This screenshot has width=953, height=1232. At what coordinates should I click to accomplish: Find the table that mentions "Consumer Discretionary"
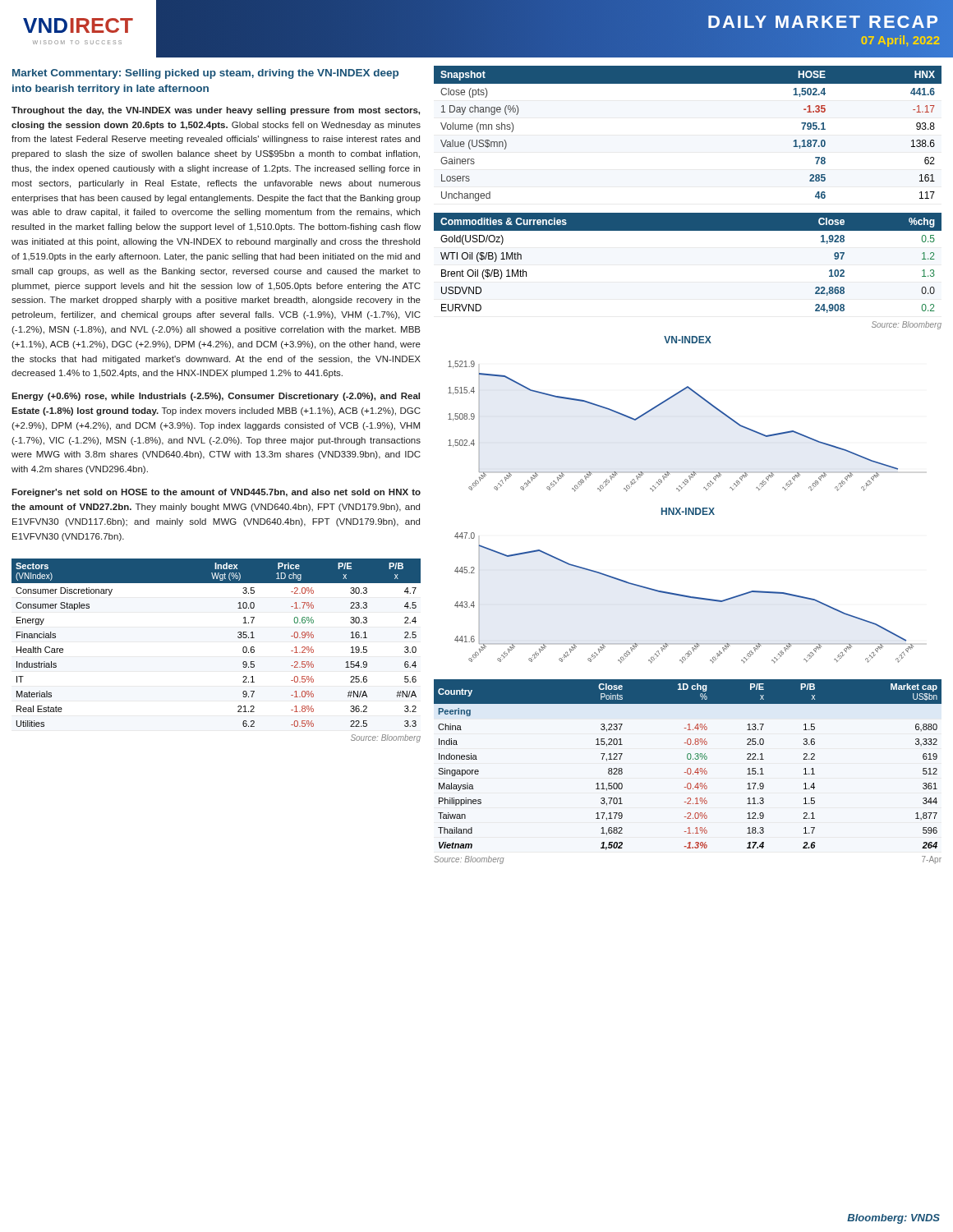216,645
